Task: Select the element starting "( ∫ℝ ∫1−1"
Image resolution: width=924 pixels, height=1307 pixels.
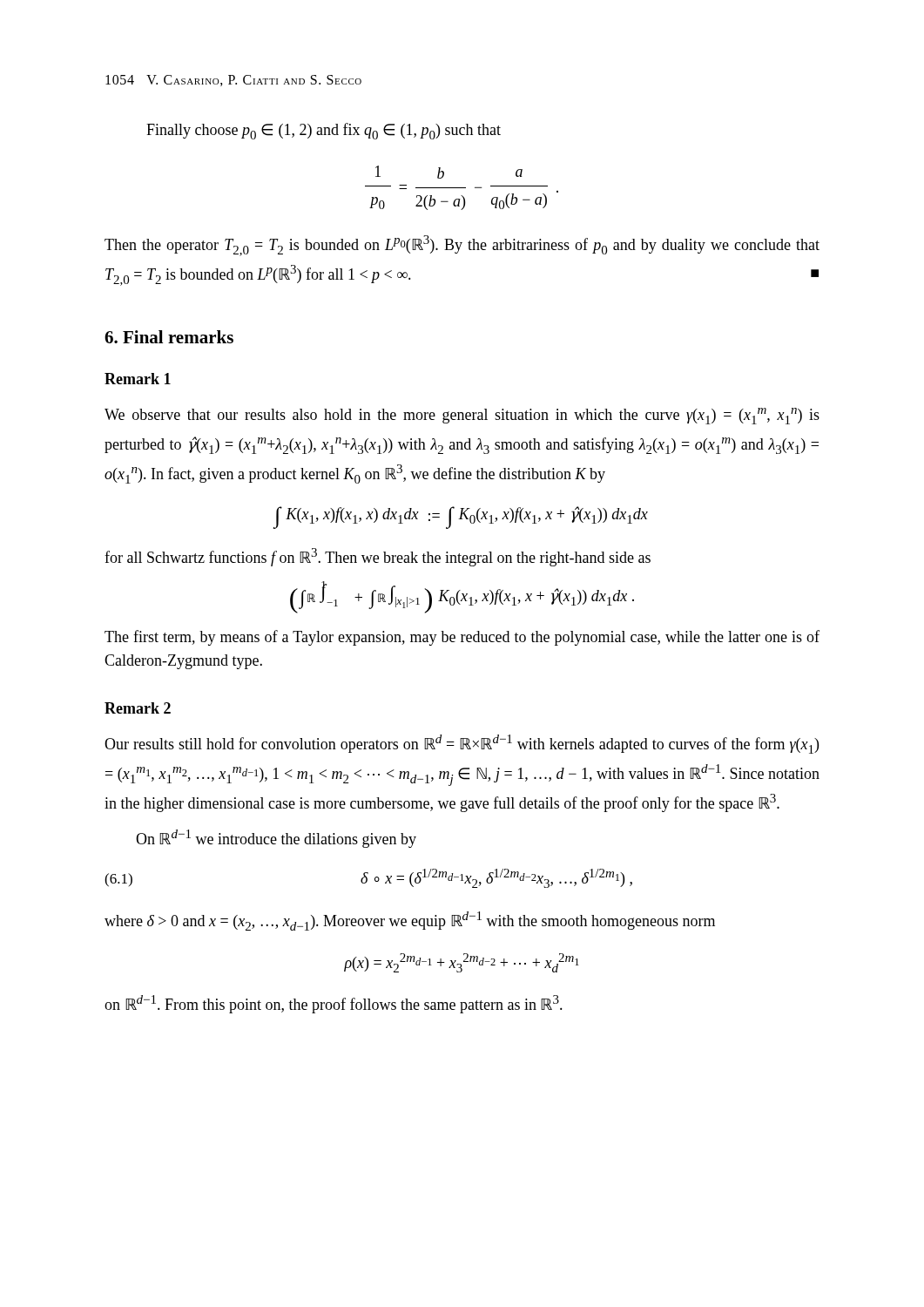Action: [462, 598]
